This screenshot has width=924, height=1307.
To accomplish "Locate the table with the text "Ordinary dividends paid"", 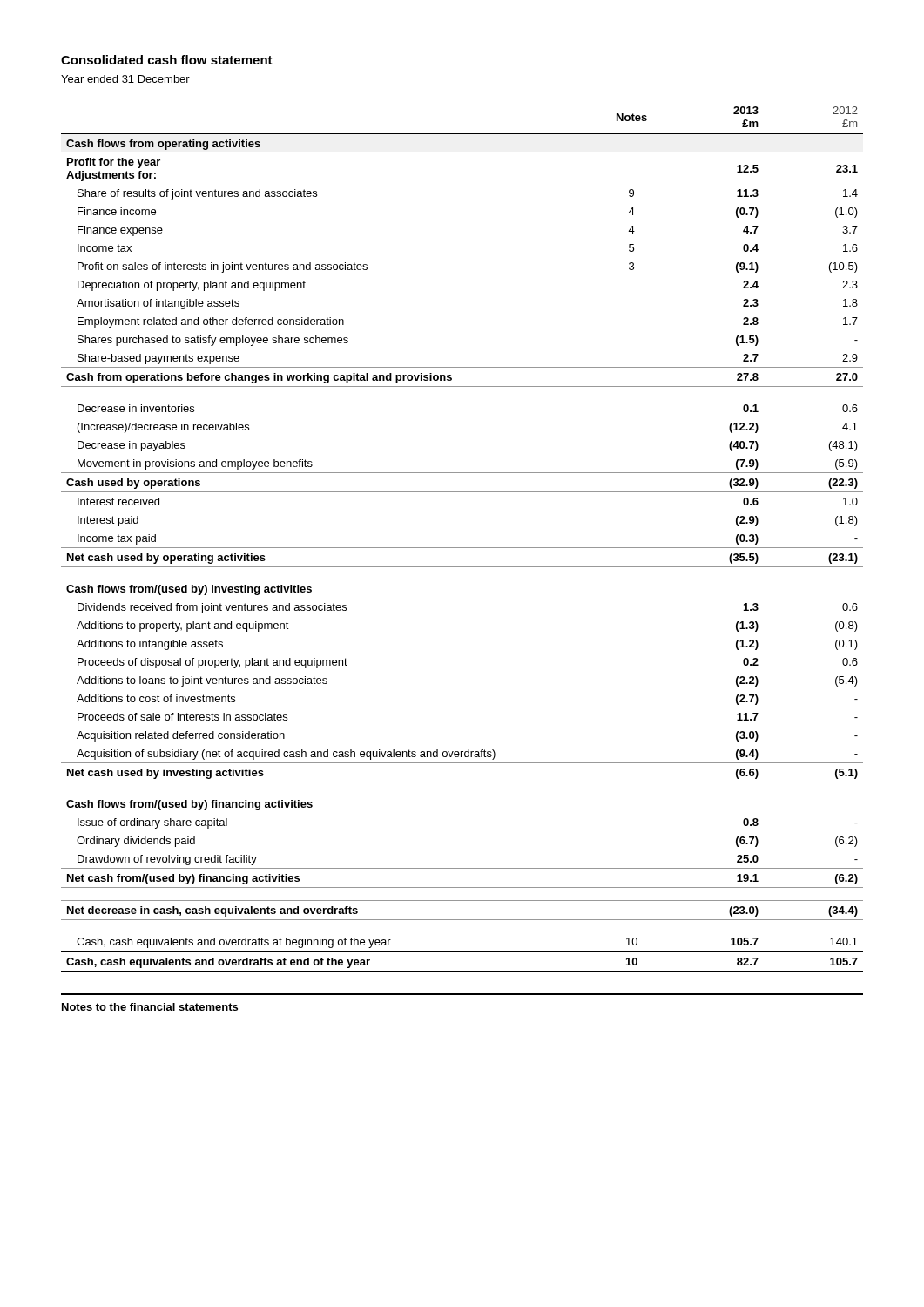I will (x=462, y=537).
